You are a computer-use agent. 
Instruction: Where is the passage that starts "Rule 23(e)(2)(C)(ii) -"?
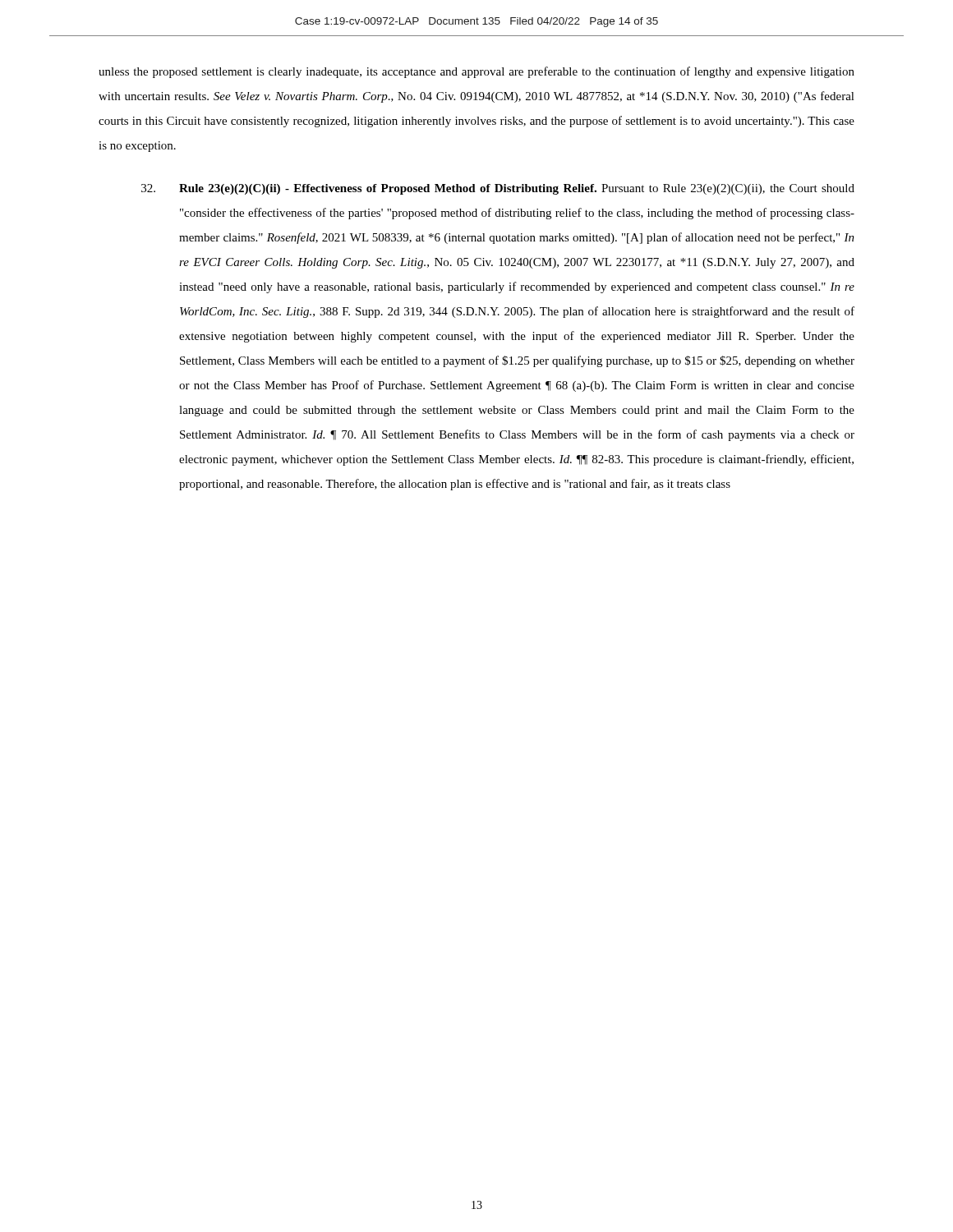pos(476,336)
